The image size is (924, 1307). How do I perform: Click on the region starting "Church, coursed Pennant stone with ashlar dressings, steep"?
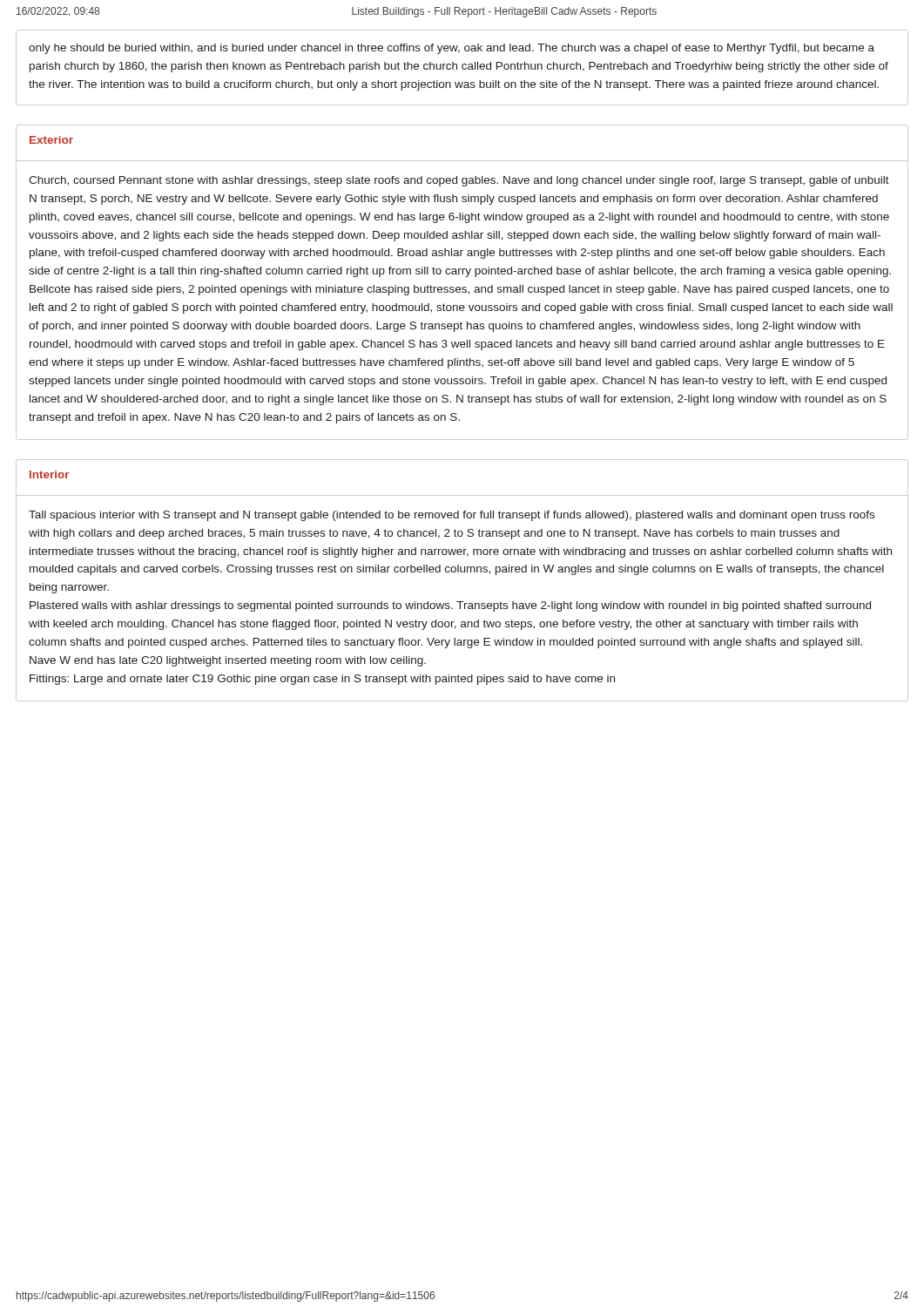tap(461, 298)
